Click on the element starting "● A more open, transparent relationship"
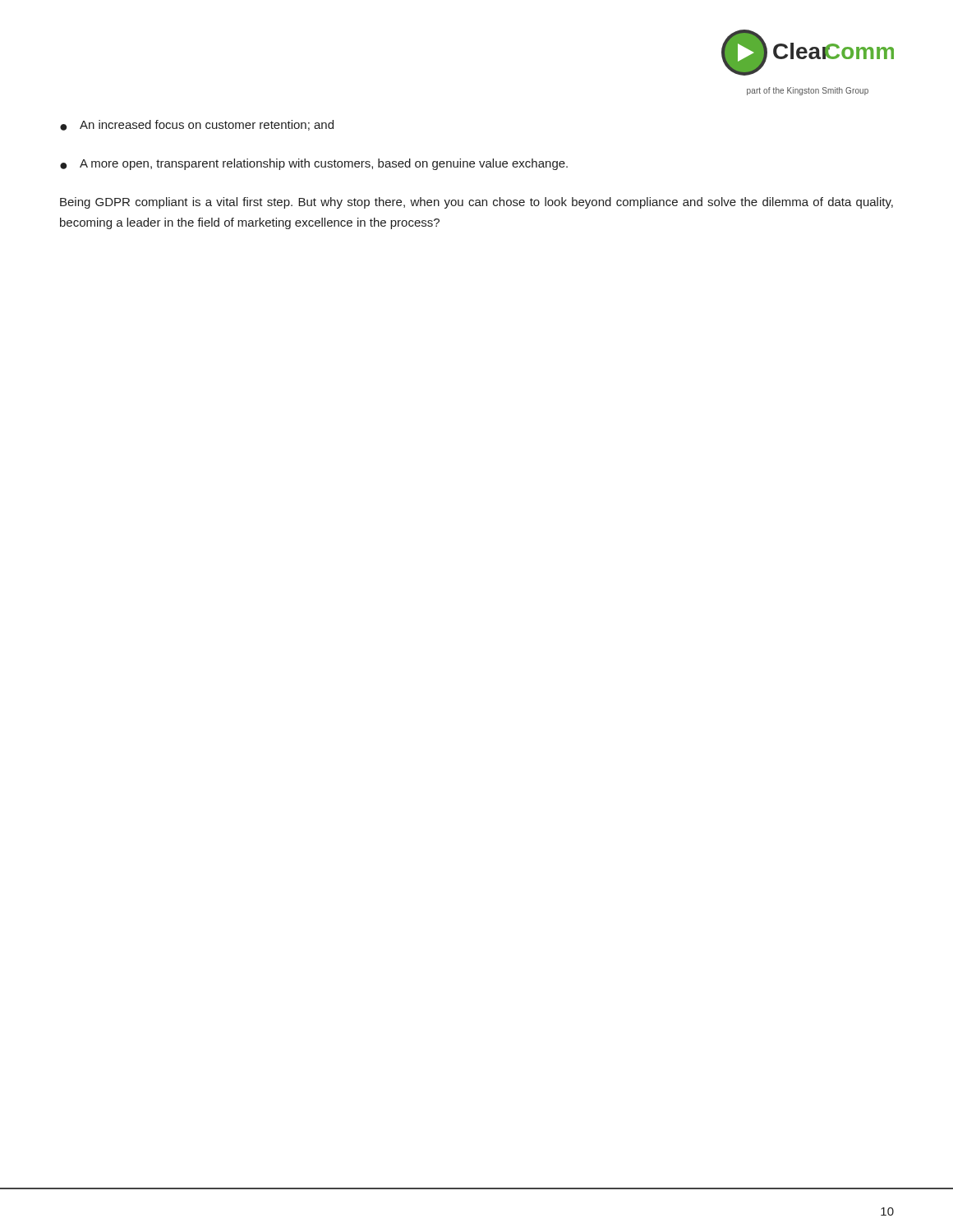The height and width of the screenshot is (1232, 953). click(314, 165)
